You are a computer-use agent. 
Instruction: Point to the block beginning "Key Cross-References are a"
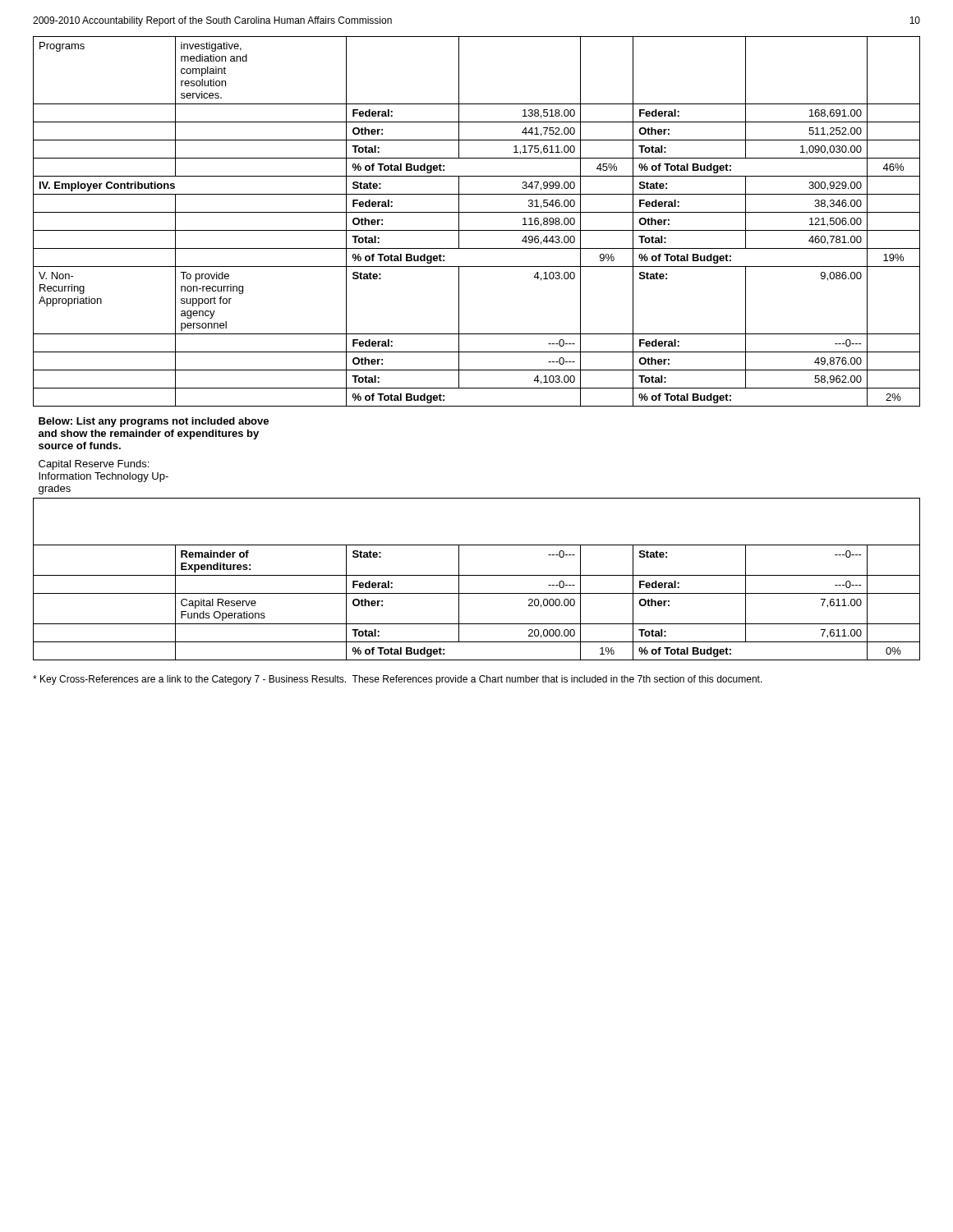pyautogui.click(x=398, y=679)
